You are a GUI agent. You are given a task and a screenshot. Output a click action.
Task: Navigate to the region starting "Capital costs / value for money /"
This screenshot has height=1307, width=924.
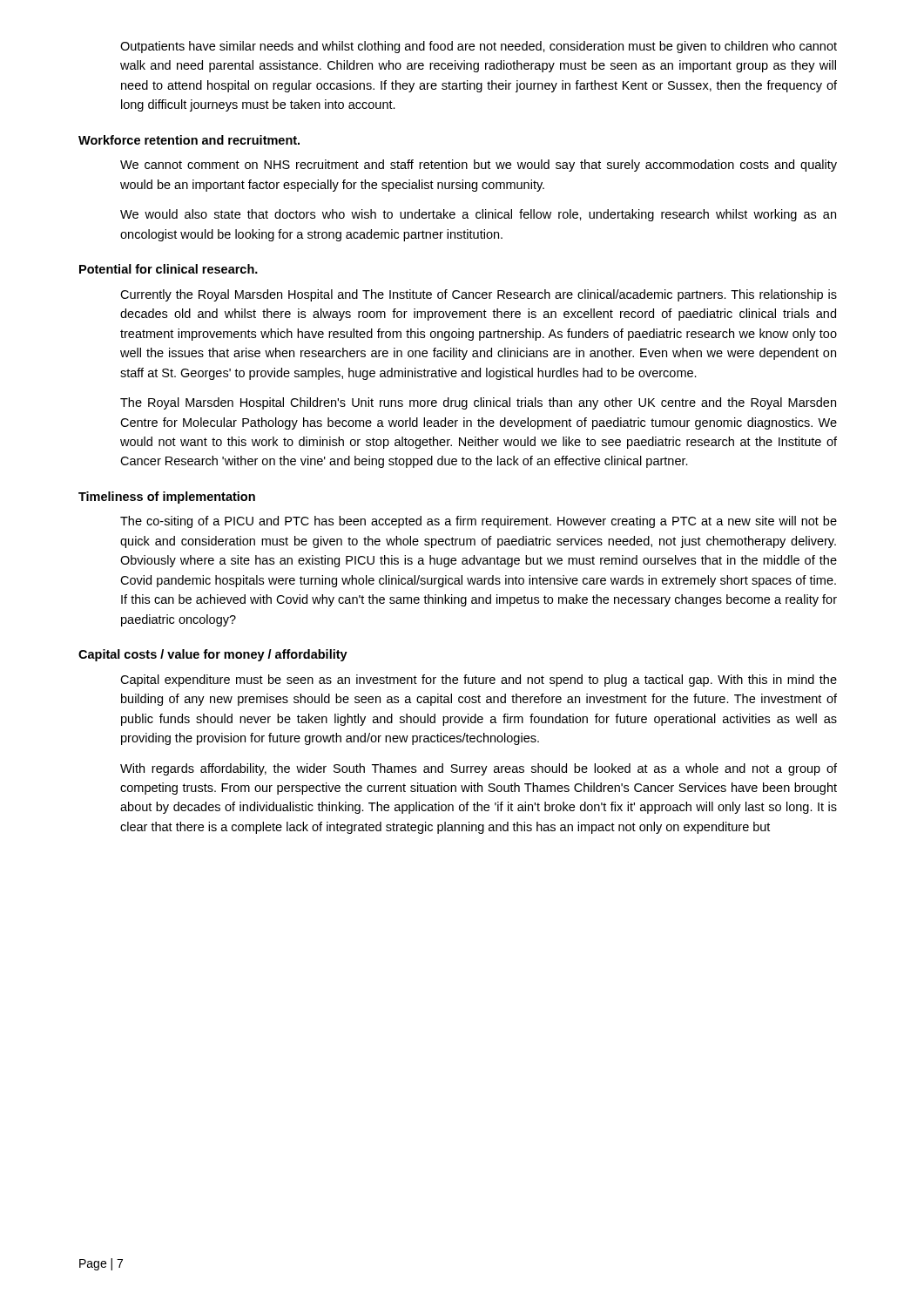[213, 655]
